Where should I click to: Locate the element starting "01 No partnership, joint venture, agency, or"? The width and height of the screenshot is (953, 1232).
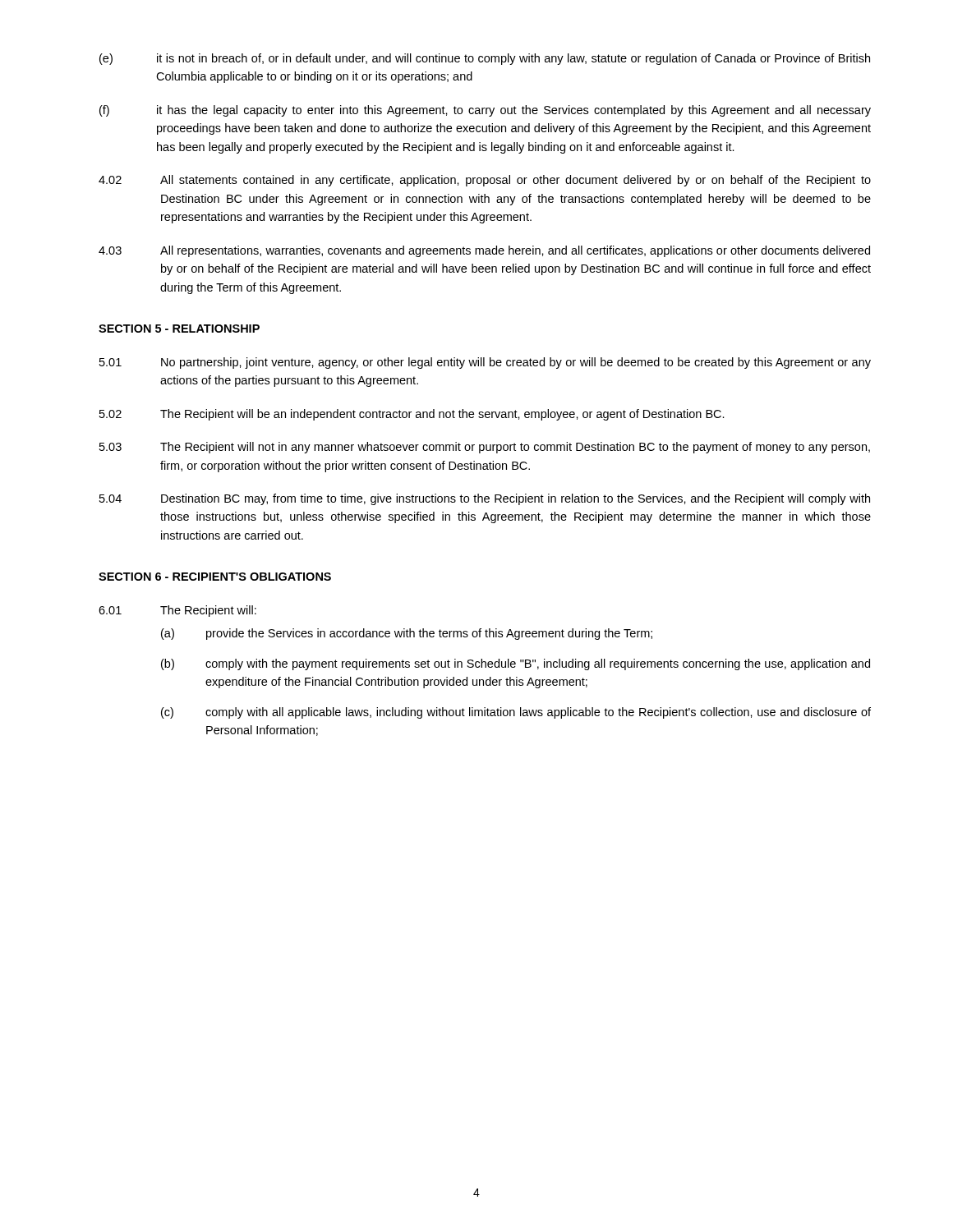[485, 371]
